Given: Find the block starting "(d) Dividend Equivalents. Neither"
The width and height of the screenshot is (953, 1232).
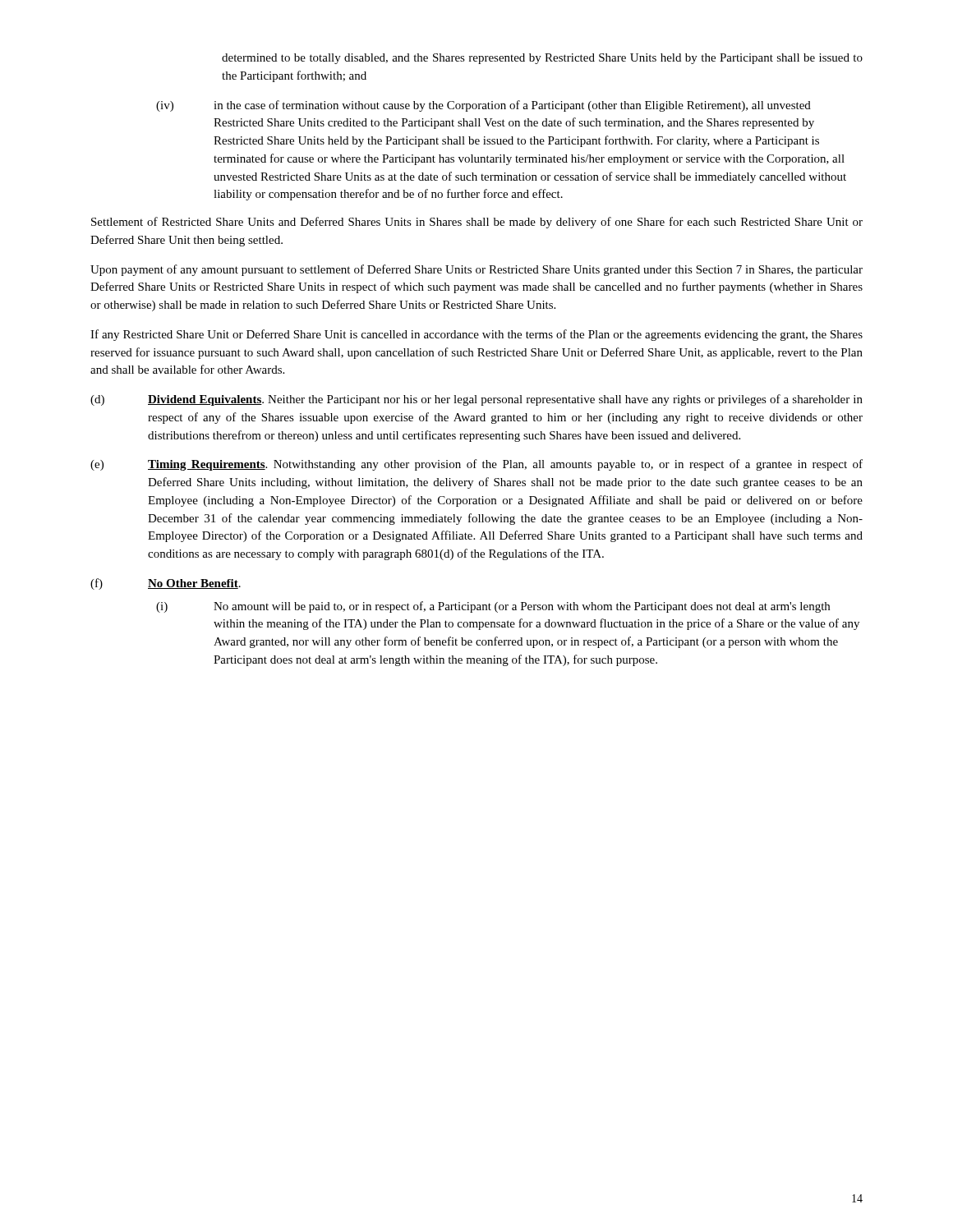Looking at the screenshot, I should coord(476,418).
